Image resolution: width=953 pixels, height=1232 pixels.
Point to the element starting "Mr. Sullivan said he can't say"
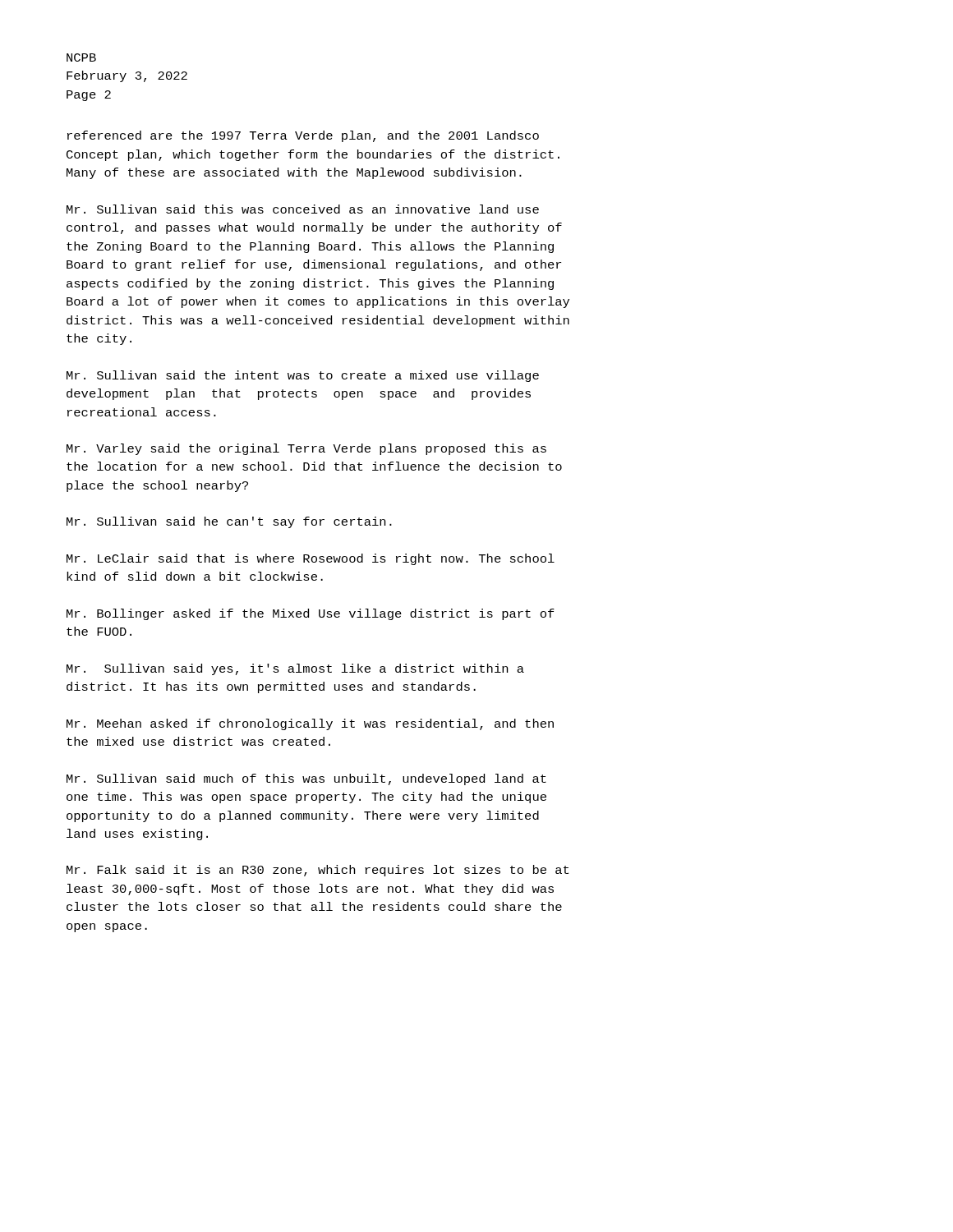[x=230, y=523]
